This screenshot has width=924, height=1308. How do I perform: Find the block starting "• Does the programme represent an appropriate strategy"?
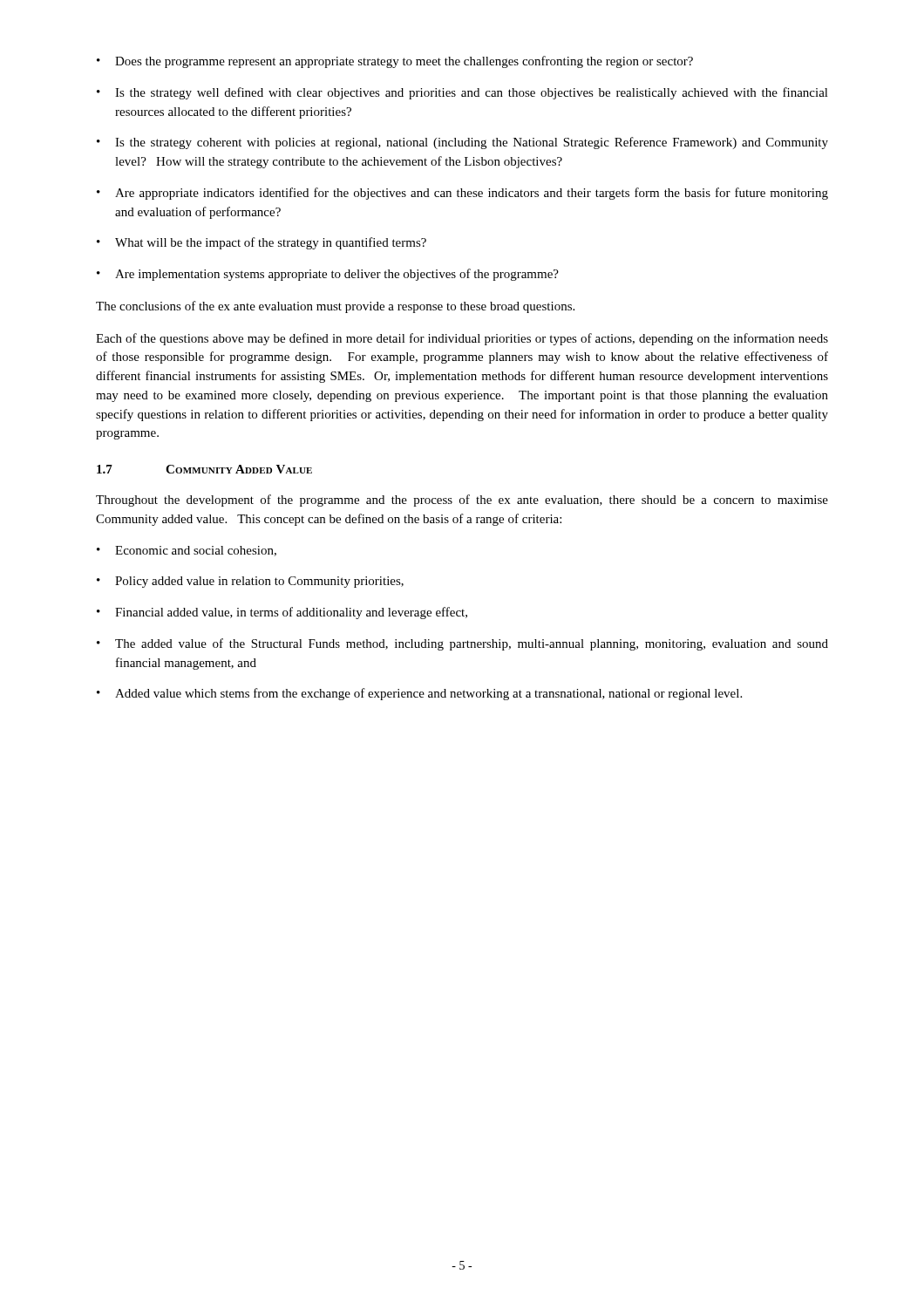pyautogui.click(x=462, y=62)
